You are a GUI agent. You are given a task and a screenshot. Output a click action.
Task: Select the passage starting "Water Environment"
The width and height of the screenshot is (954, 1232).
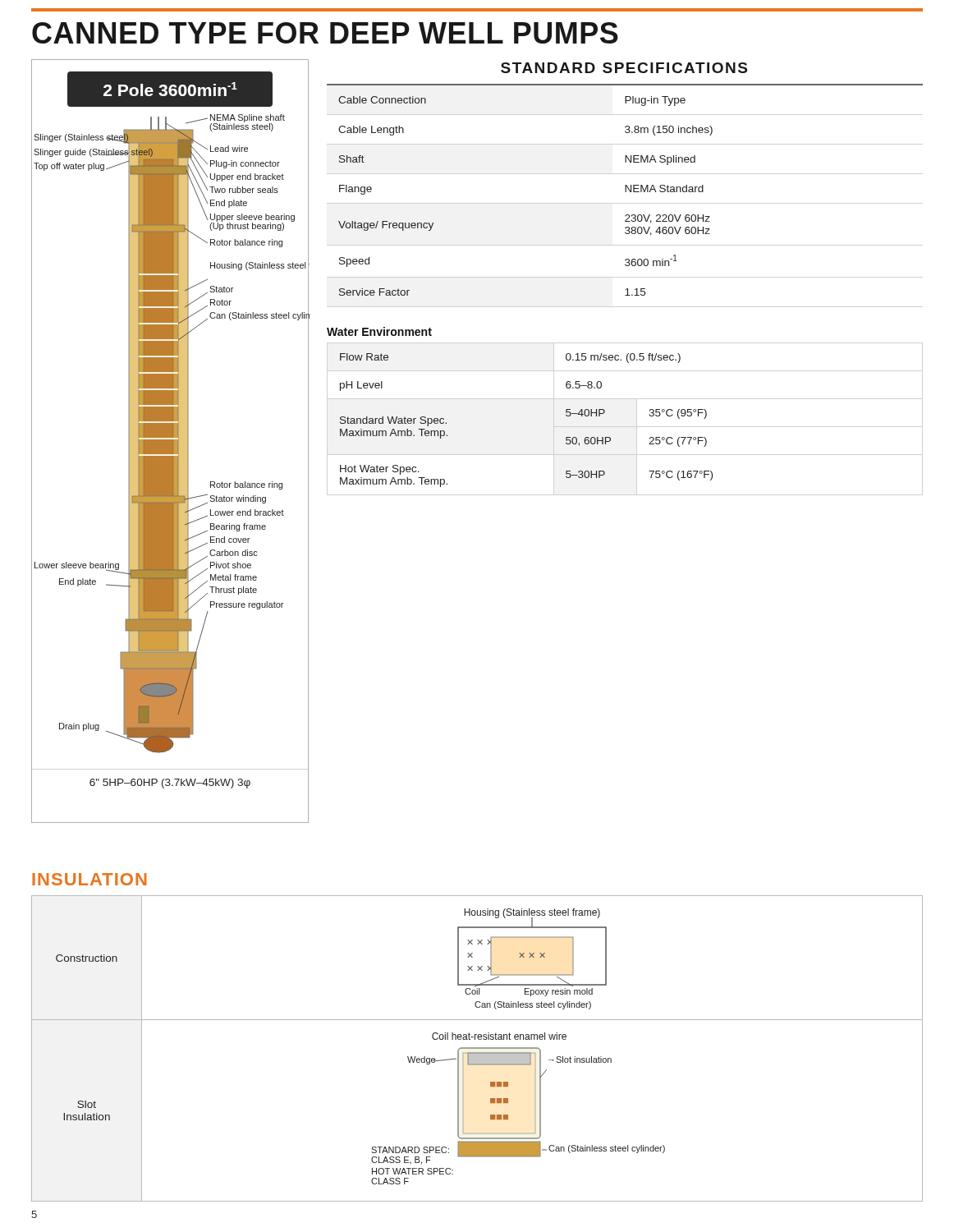379,331
